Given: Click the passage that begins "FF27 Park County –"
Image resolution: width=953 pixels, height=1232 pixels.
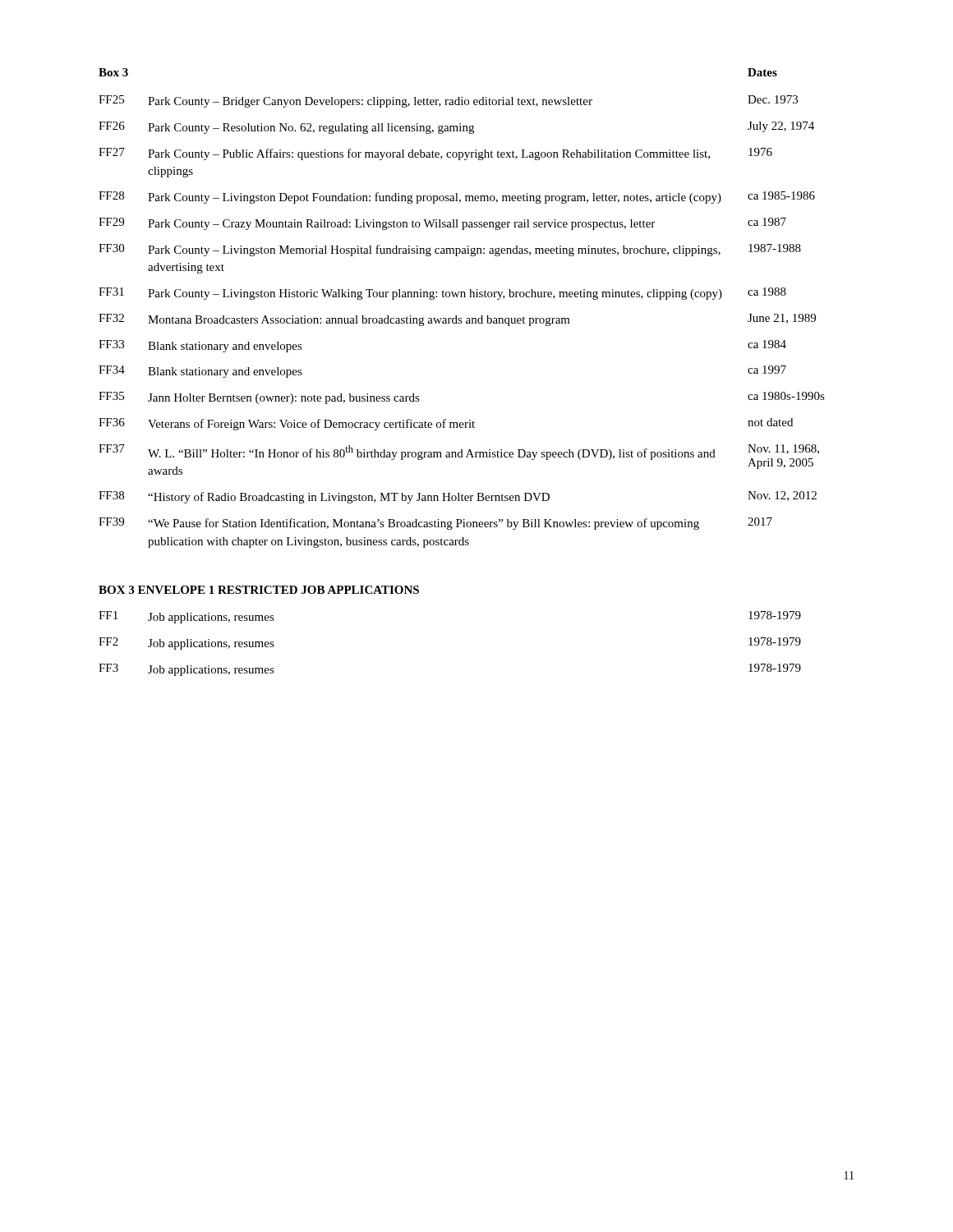Looking at the screenshot, I should [476, 163].
